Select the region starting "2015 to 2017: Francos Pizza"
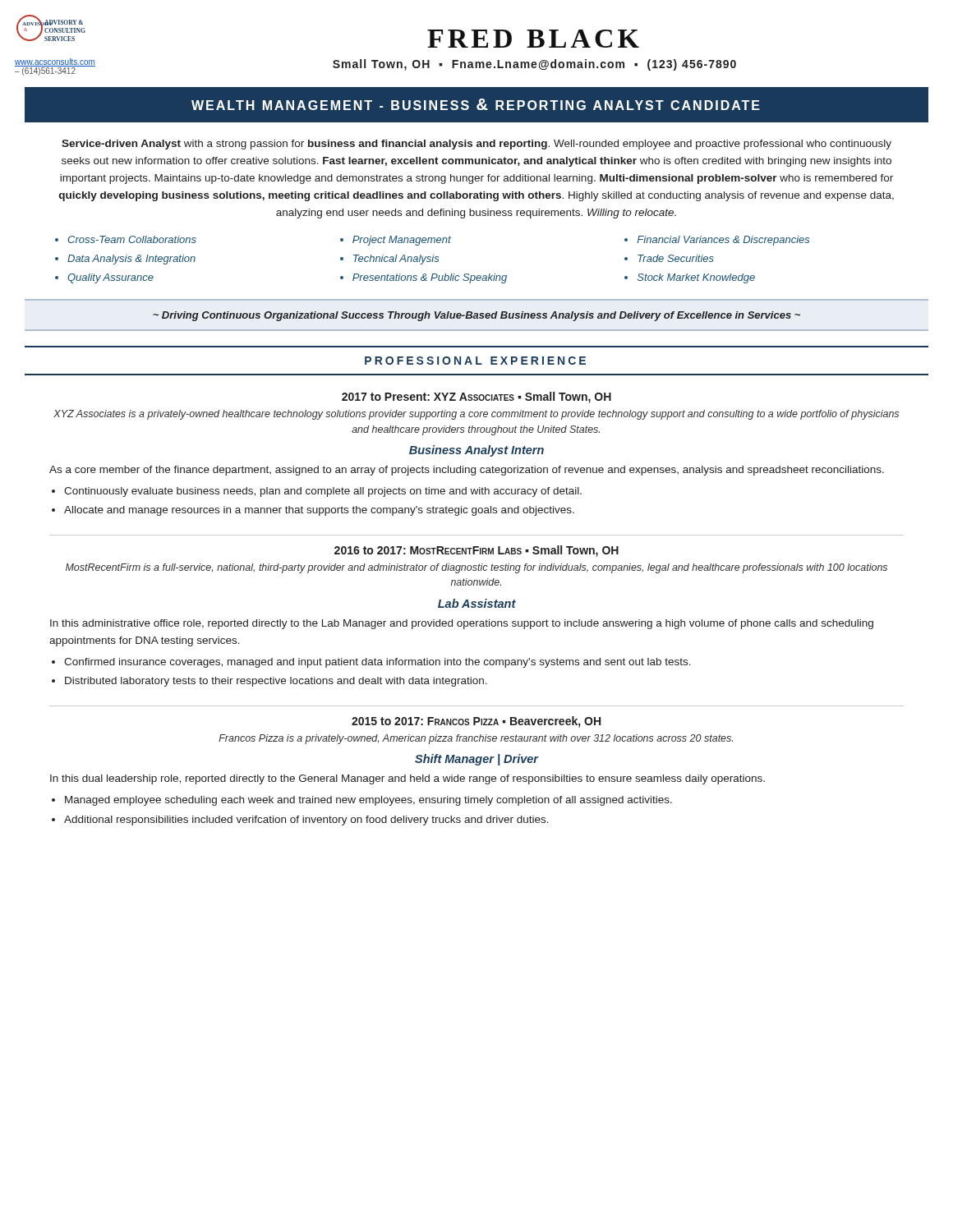The image size is (953, 1232). [476, 721]
